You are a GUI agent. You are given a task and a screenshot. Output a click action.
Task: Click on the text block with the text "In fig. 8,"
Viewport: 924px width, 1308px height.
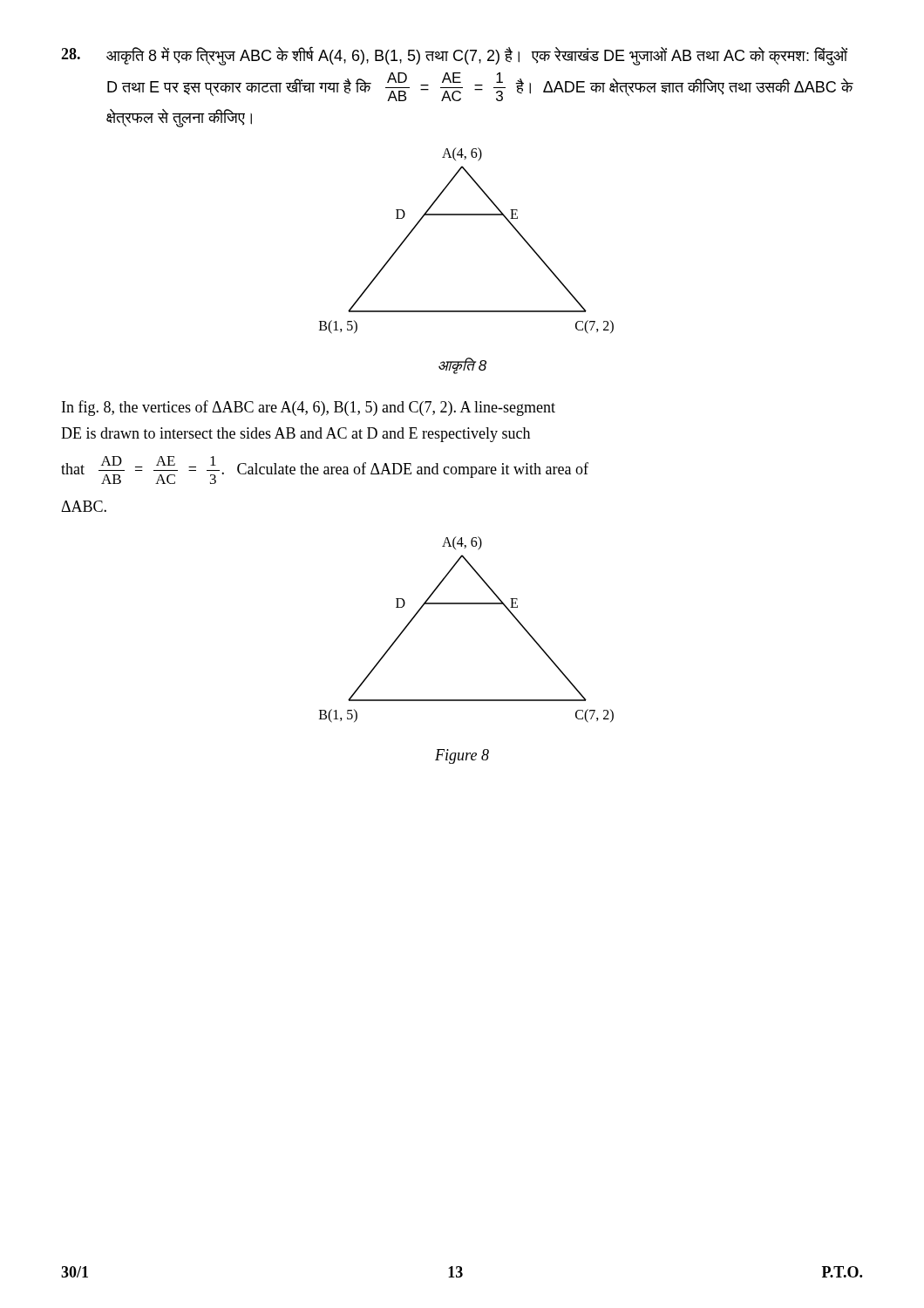pyautogui.click(x=462, y=457)
